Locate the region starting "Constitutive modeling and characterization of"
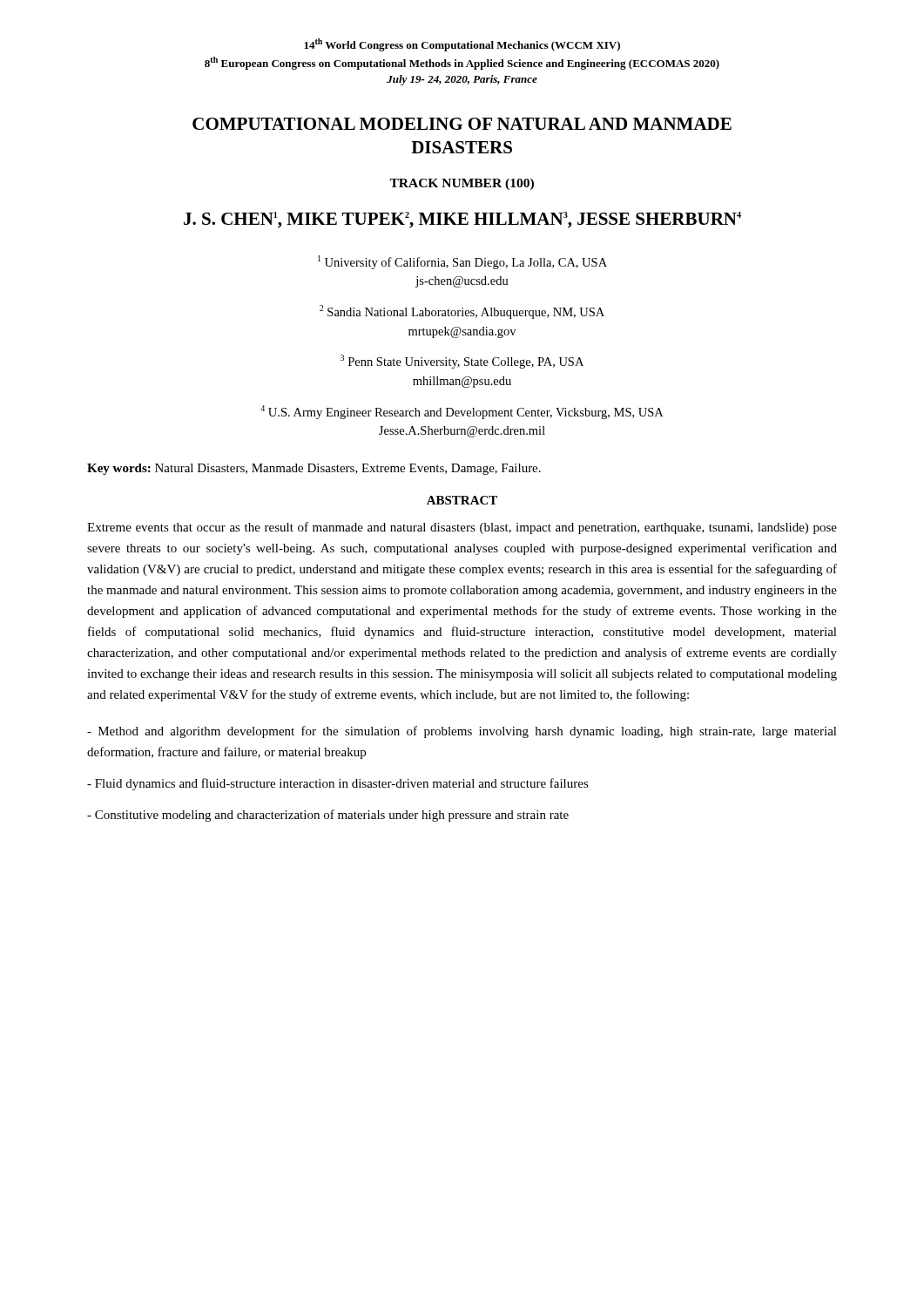 click(462, 815)
